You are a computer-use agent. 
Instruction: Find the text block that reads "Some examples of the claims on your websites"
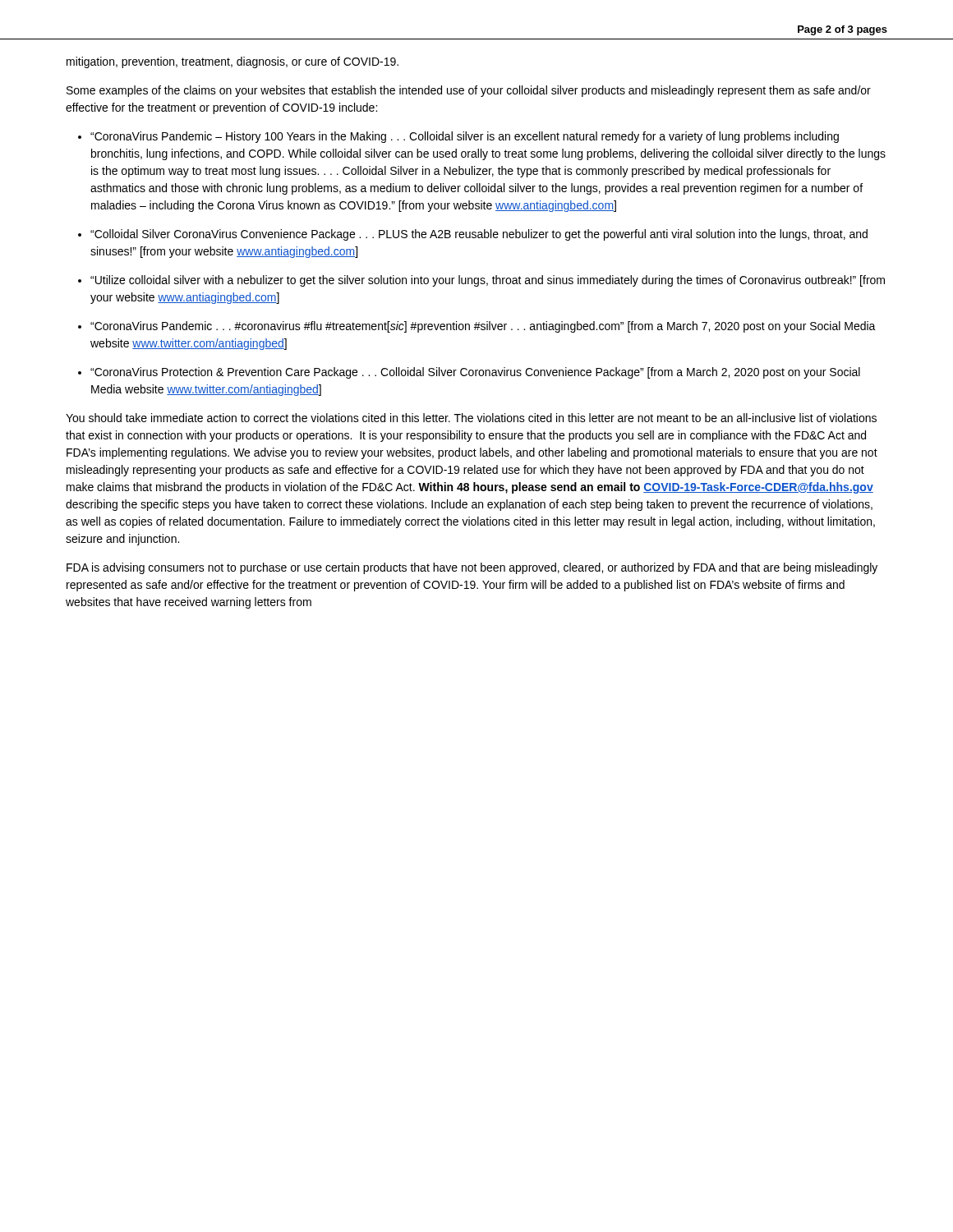point(468,99)
